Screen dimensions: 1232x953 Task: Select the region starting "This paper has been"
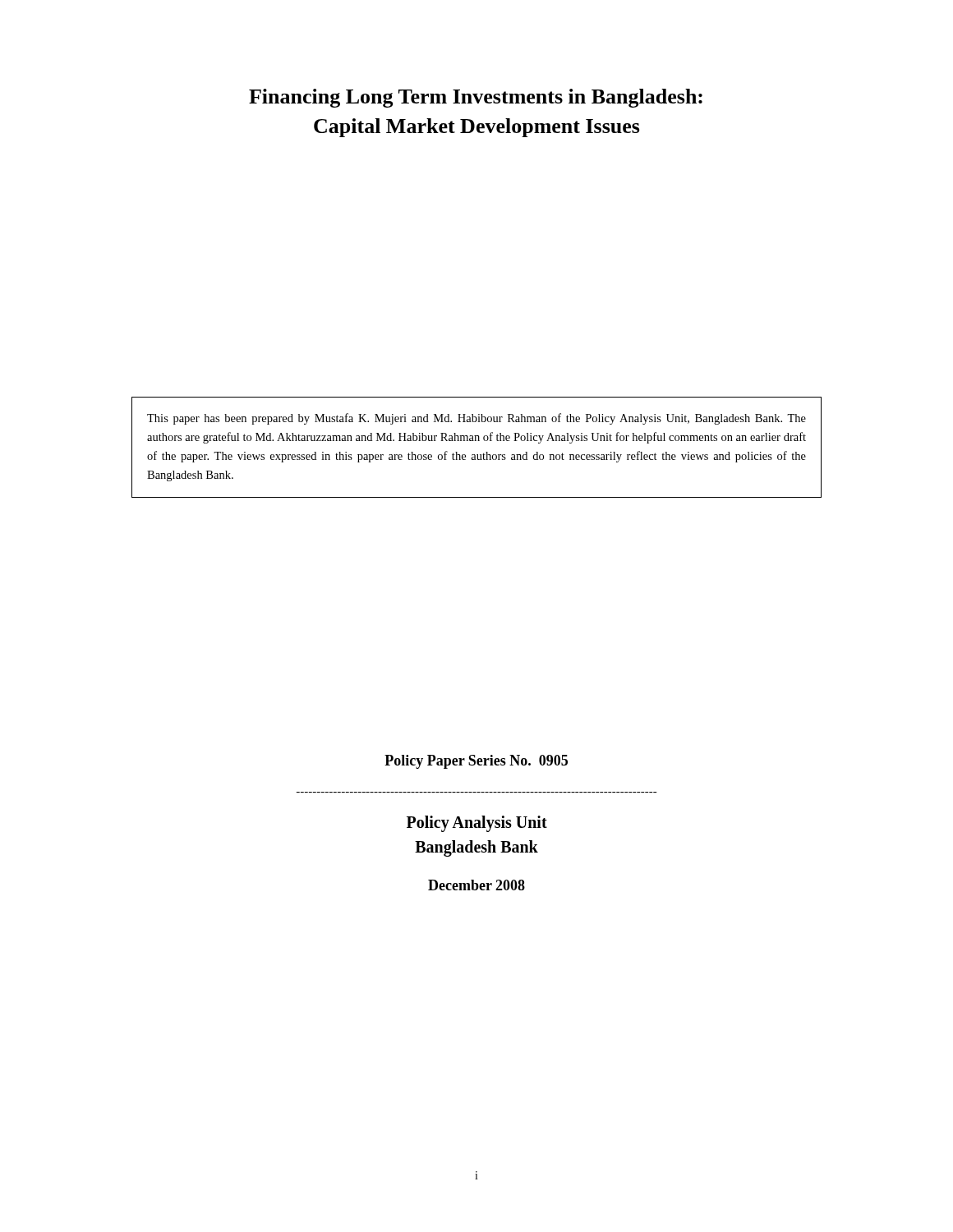476,446
